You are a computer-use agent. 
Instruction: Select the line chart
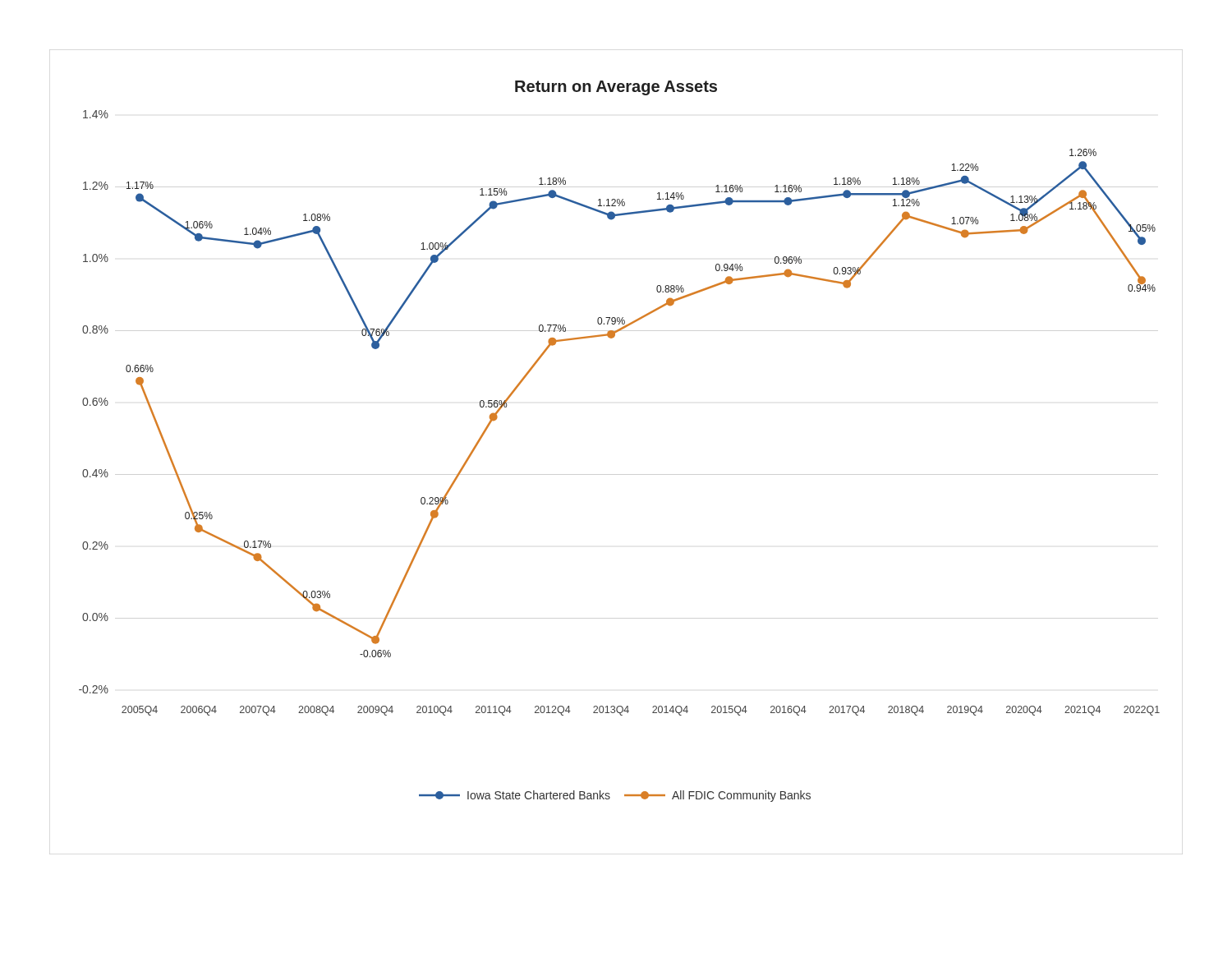[x=616, y=452]
